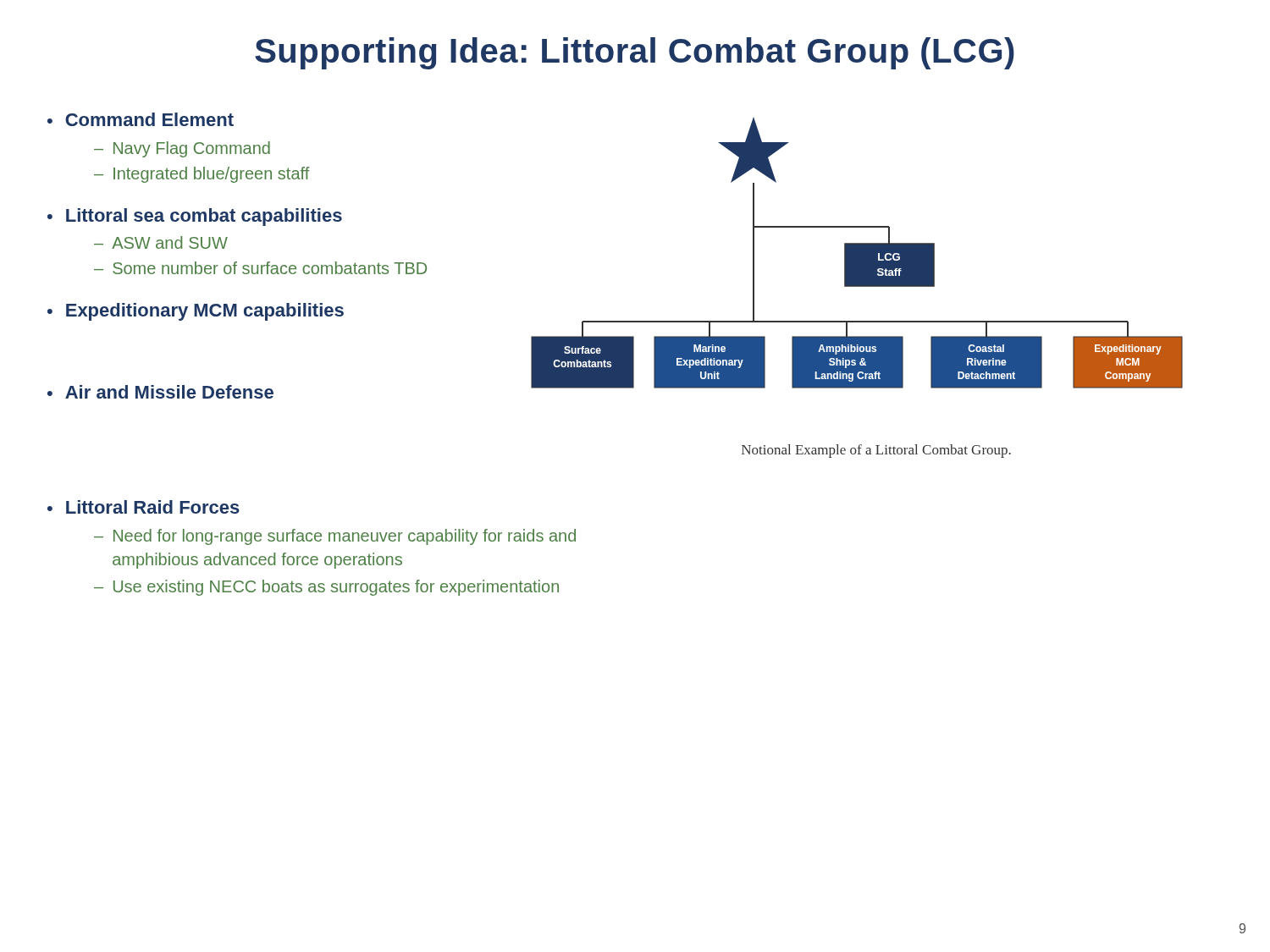Image resolution: width=1270 pixels, height=952 pixels.
Task: Locate the caption
Action: pos(876,450)
